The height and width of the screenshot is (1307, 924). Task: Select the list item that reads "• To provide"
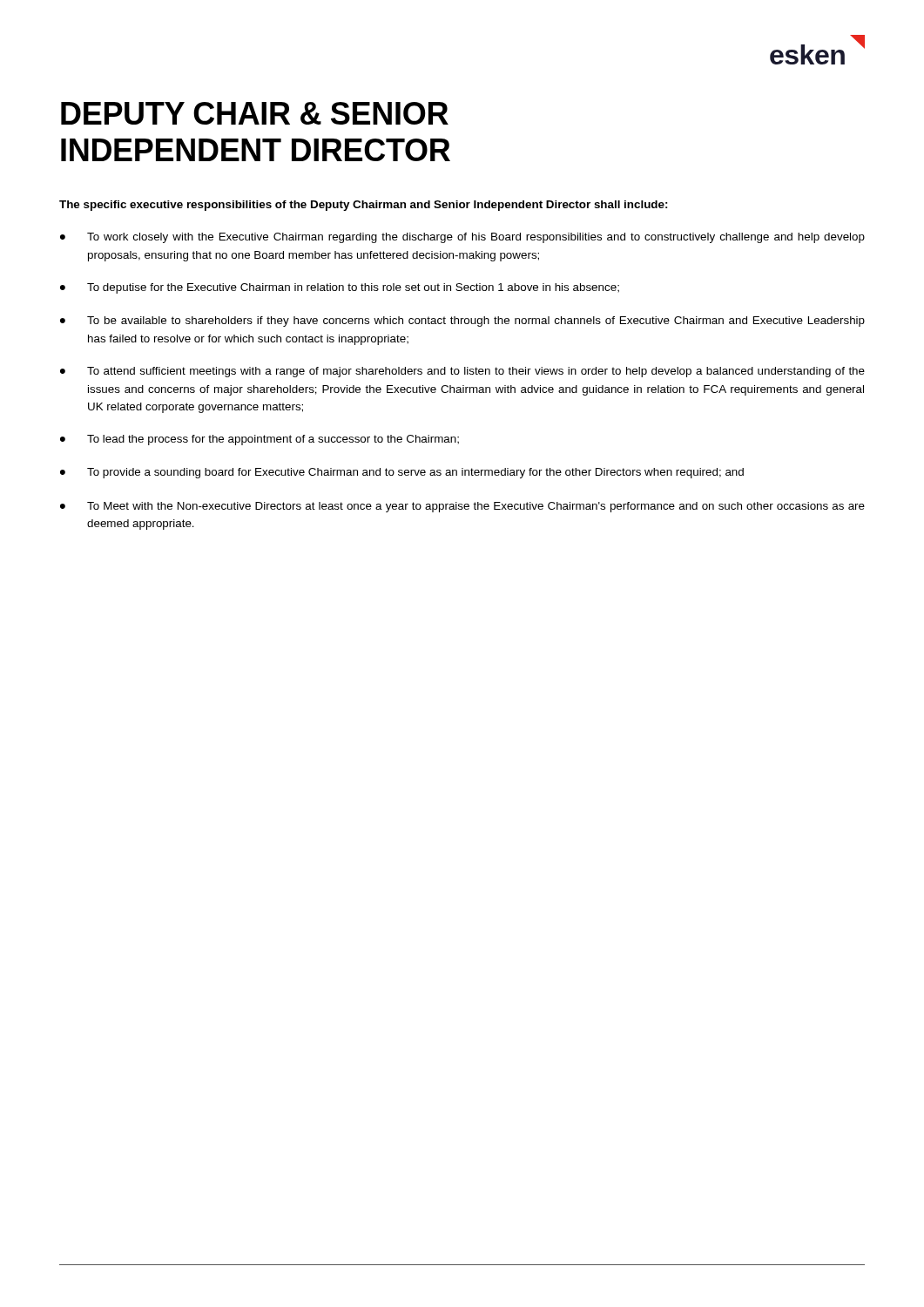(x=462, y=474)
